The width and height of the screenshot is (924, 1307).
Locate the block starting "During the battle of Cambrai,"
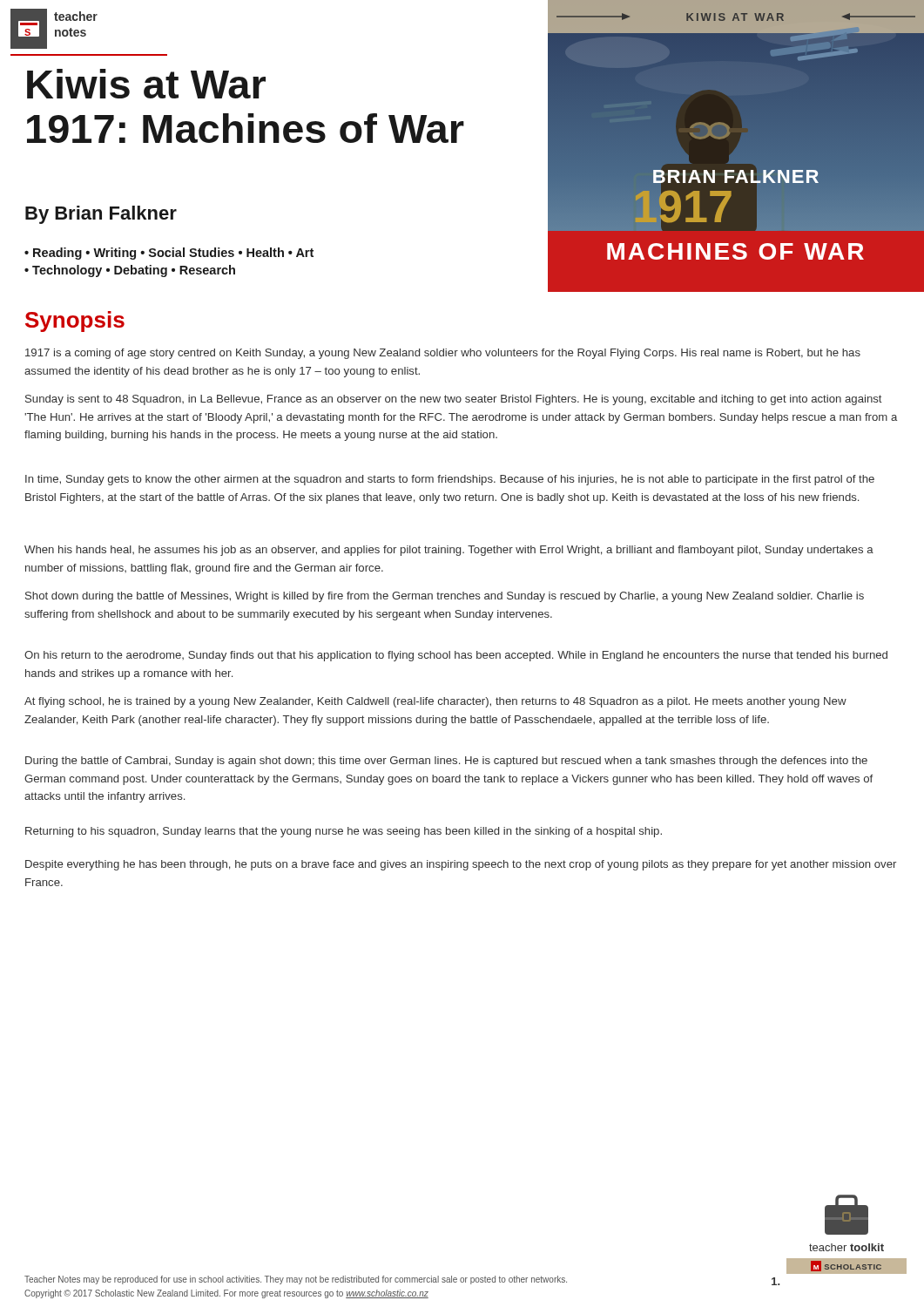click(462, 779)
